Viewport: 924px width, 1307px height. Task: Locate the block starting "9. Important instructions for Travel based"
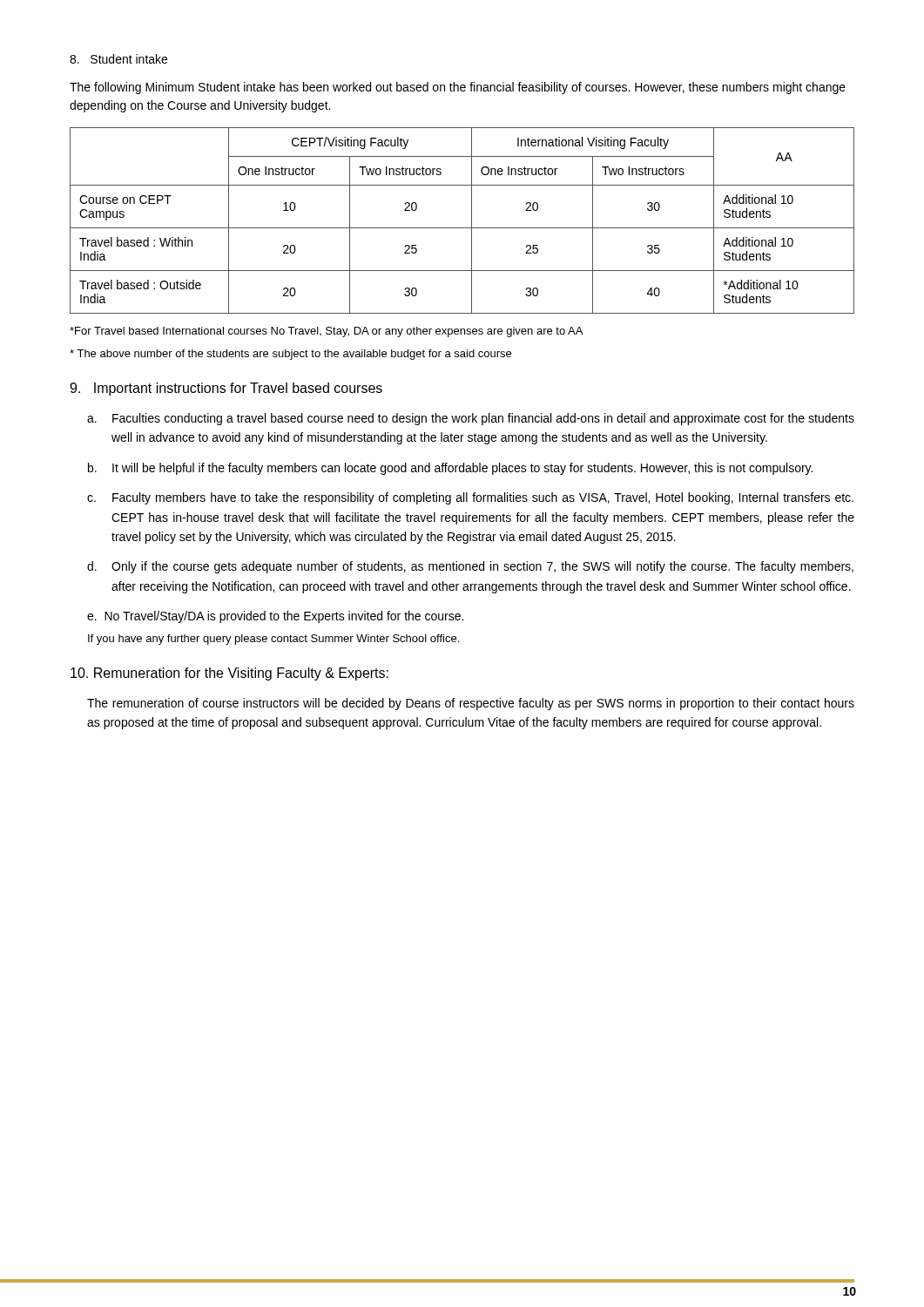click(226, 388)
